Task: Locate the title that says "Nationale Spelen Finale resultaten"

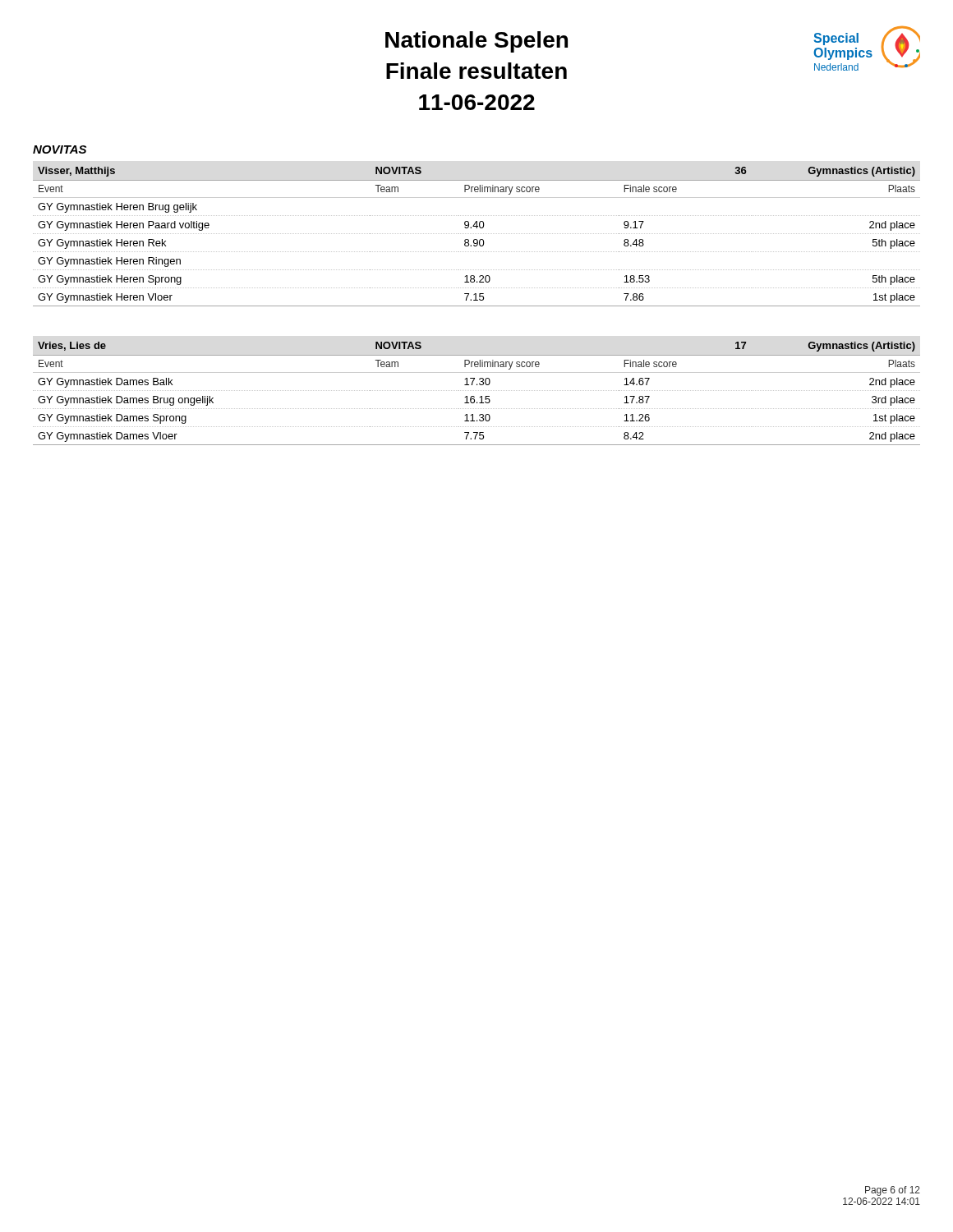Action: (476, 71)
